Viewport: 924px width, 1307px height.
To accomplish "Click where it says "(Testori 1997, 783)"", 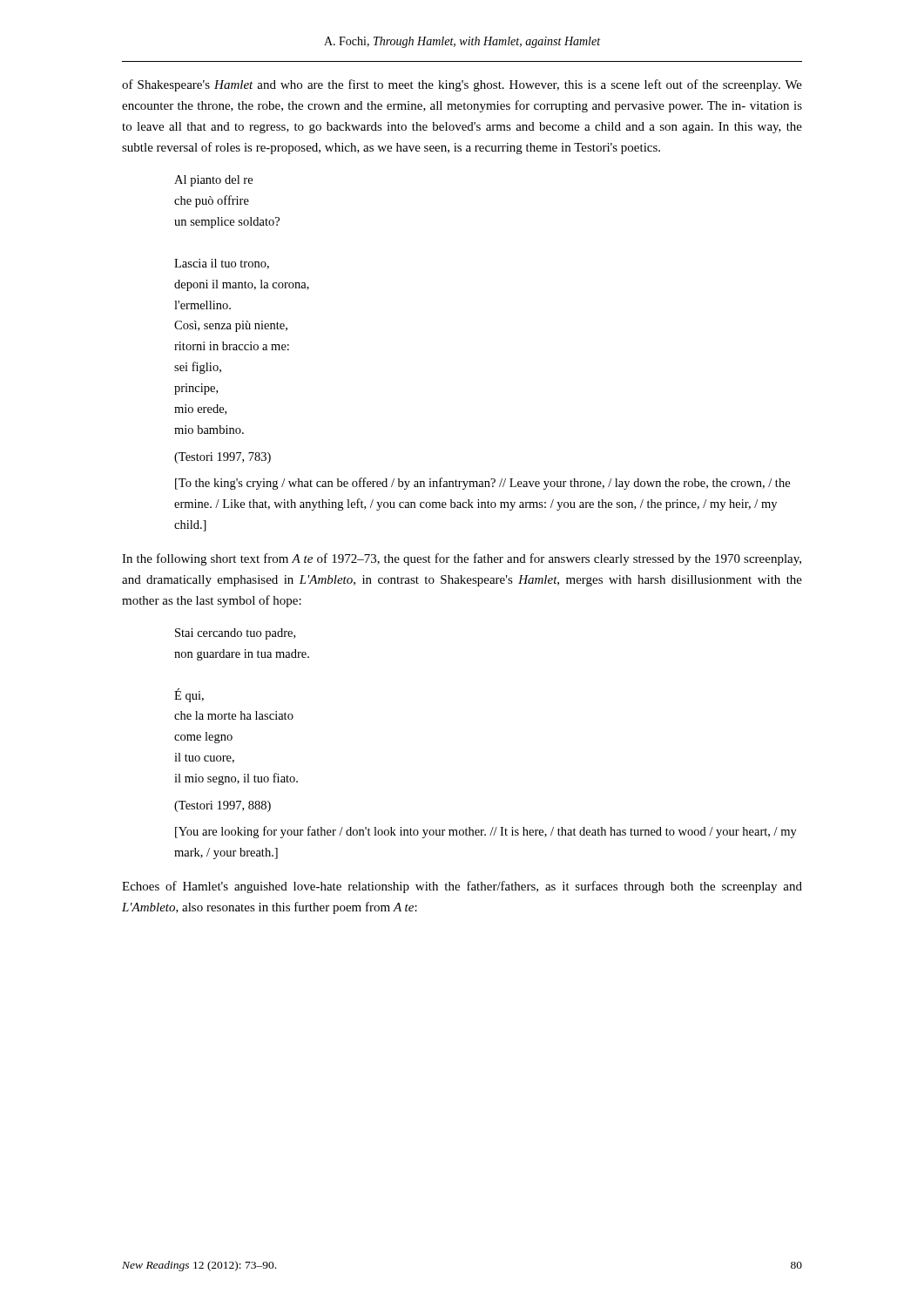I will 223,457.
